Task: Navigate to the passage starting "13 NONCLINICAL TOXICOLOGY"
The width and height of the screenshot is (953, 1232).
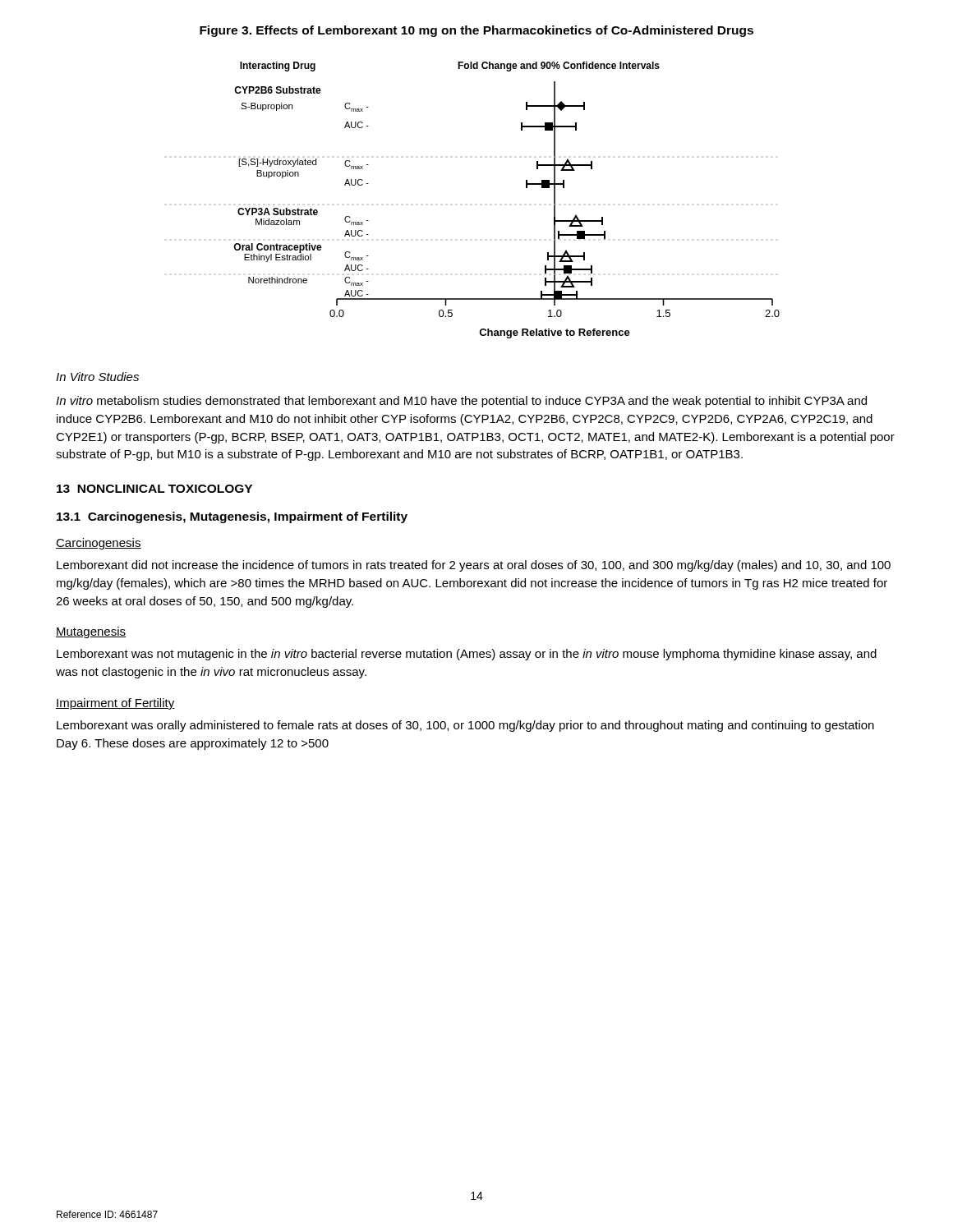Action: [x=154, y=488]
